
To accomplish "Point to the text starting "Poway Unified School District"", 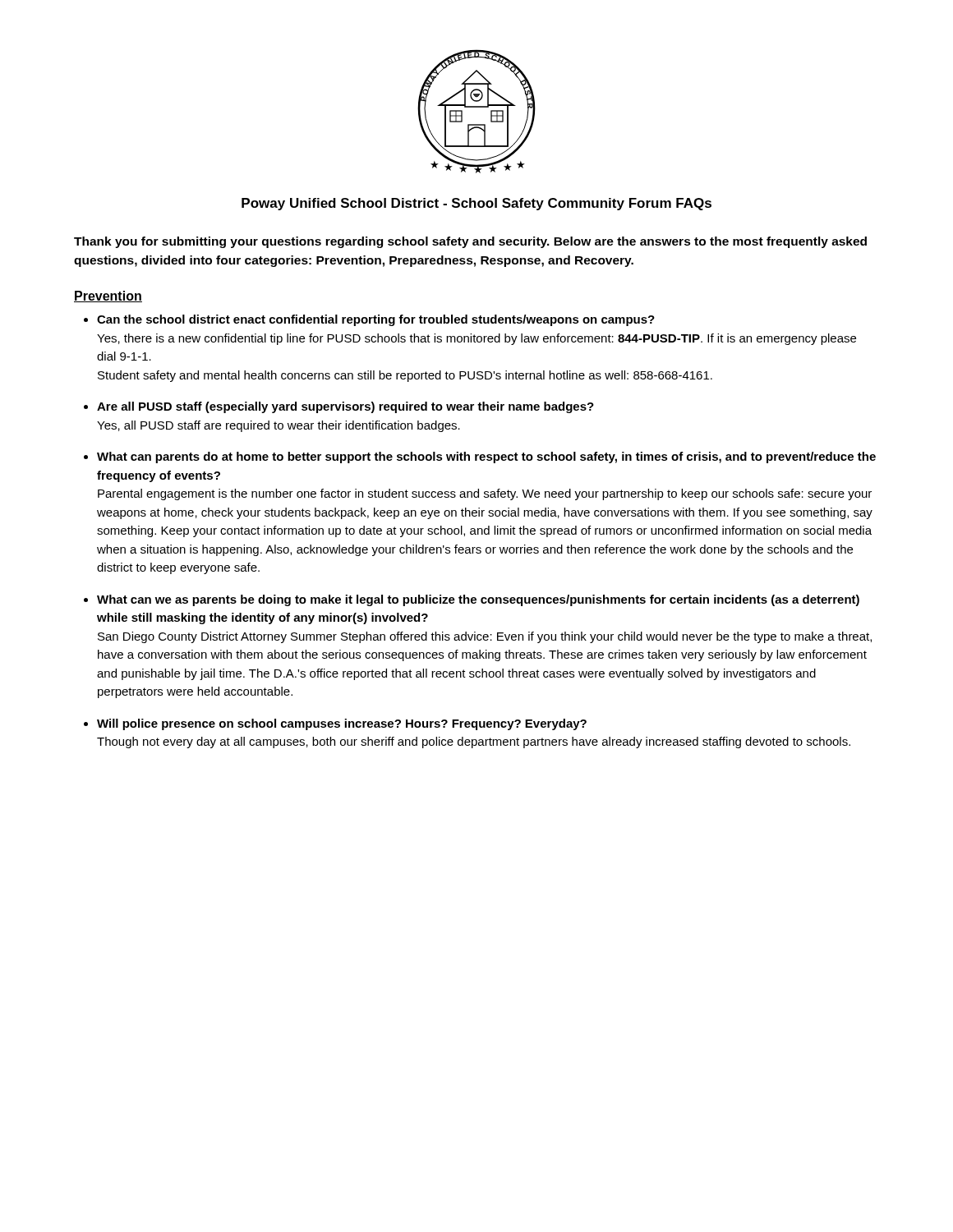I will pyautogui.click(x=476, y=203).
